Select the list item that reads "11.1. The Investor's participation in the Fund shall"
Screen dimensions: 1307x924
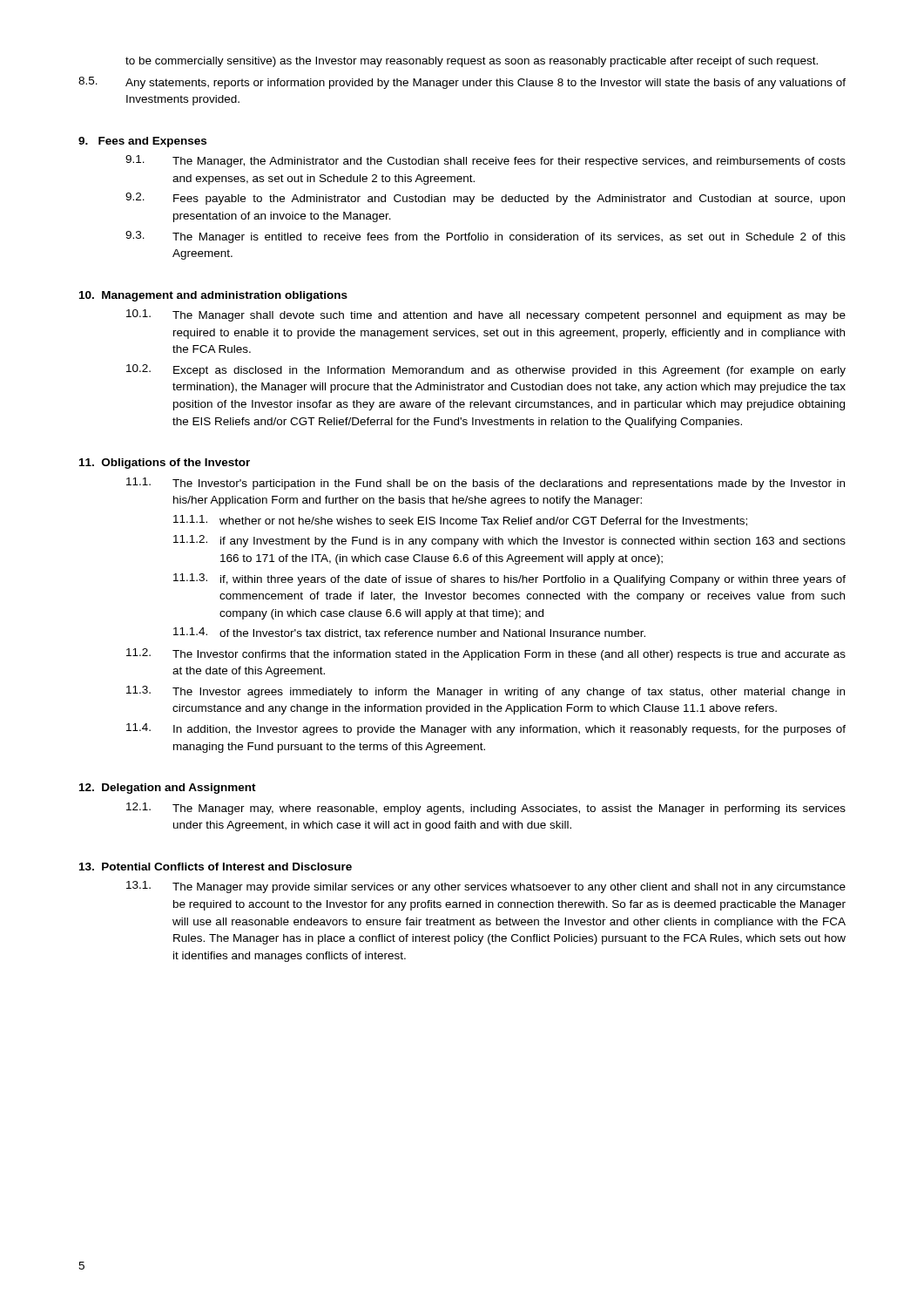point(486,492)
